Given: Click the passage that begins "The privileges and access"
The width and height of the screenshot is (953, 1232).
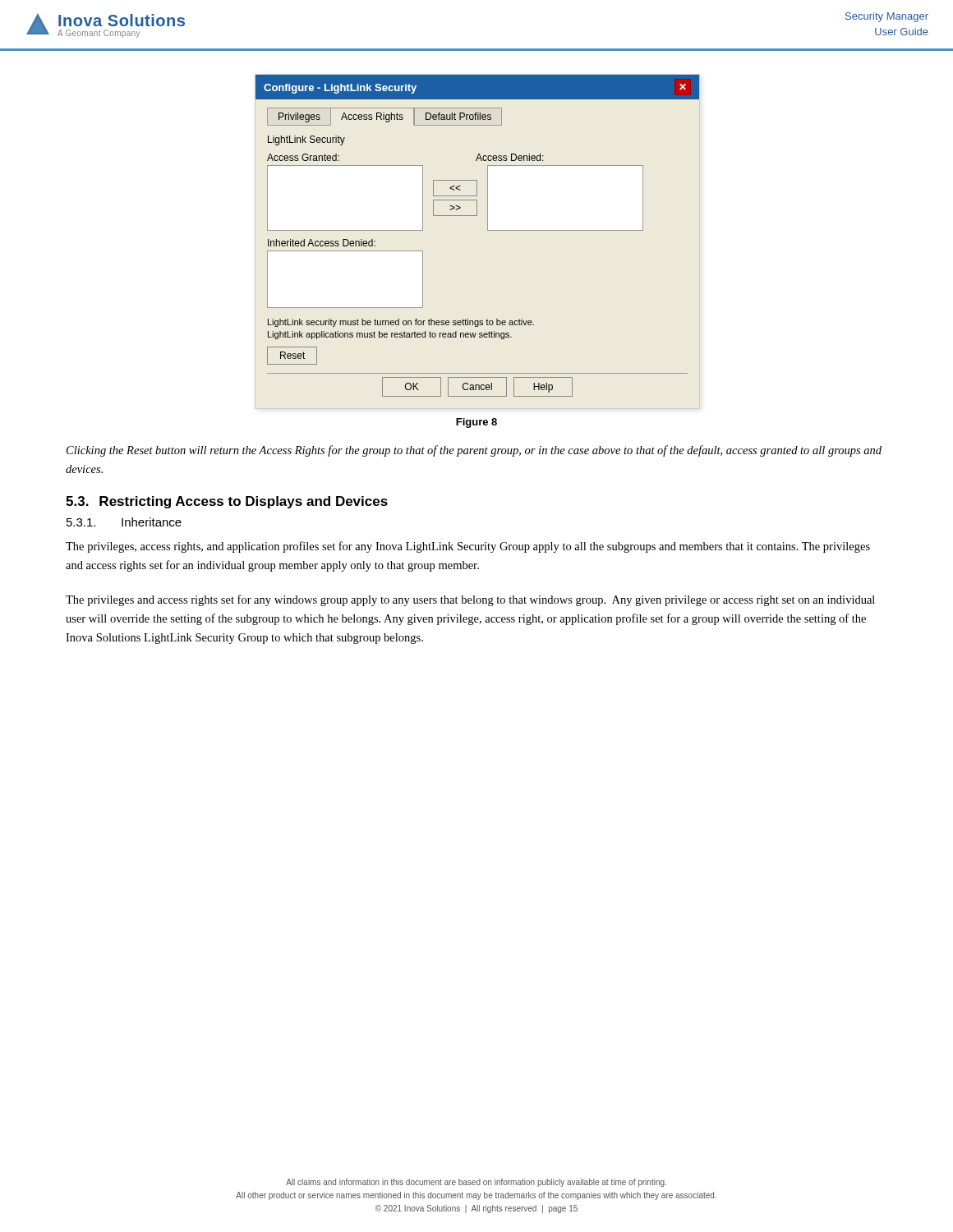Looking at the screenshot, I should (x=471, y=618).
